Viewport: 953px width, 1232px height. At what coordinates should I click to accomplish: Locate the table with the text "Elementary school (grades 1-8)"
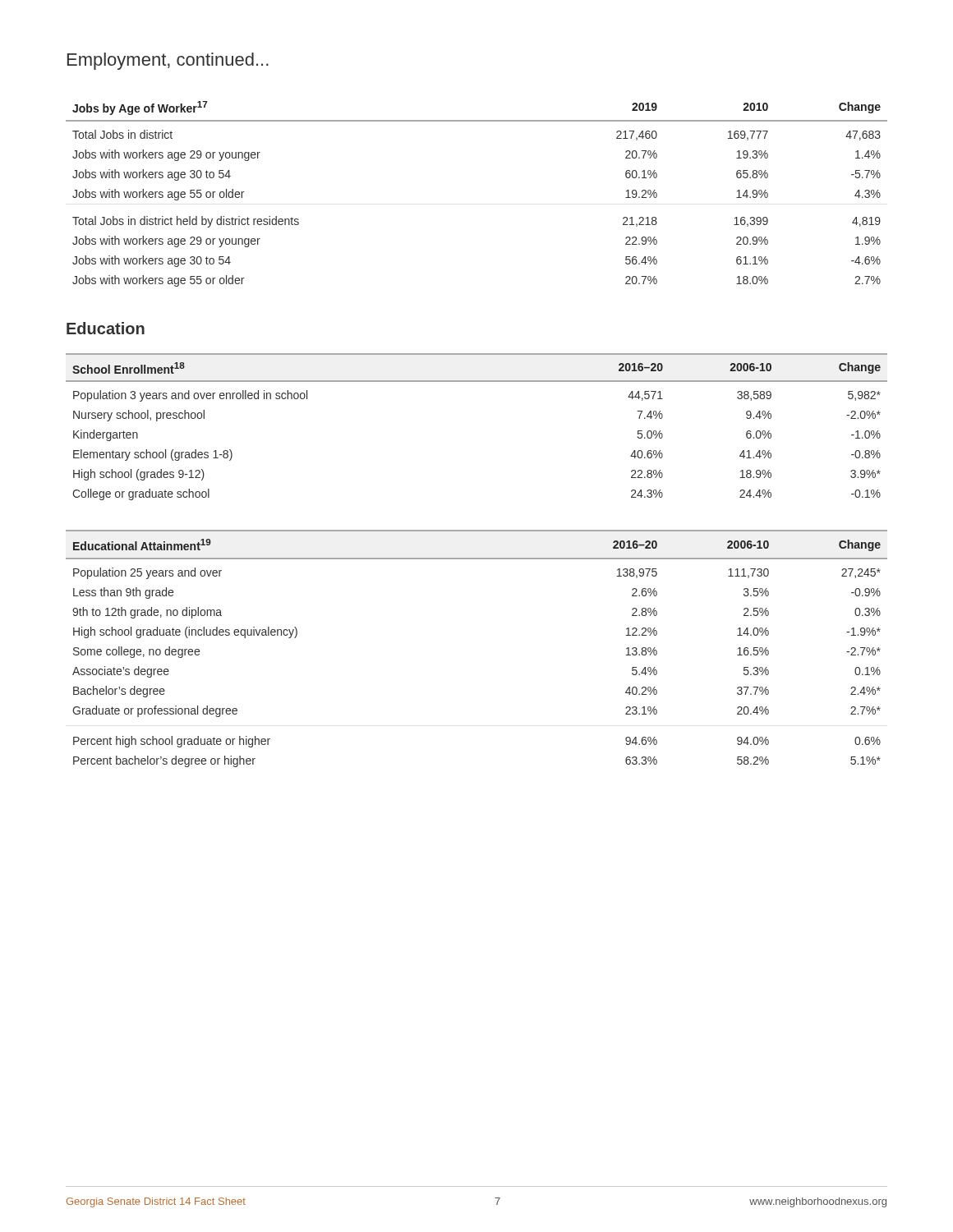(476, 428)
